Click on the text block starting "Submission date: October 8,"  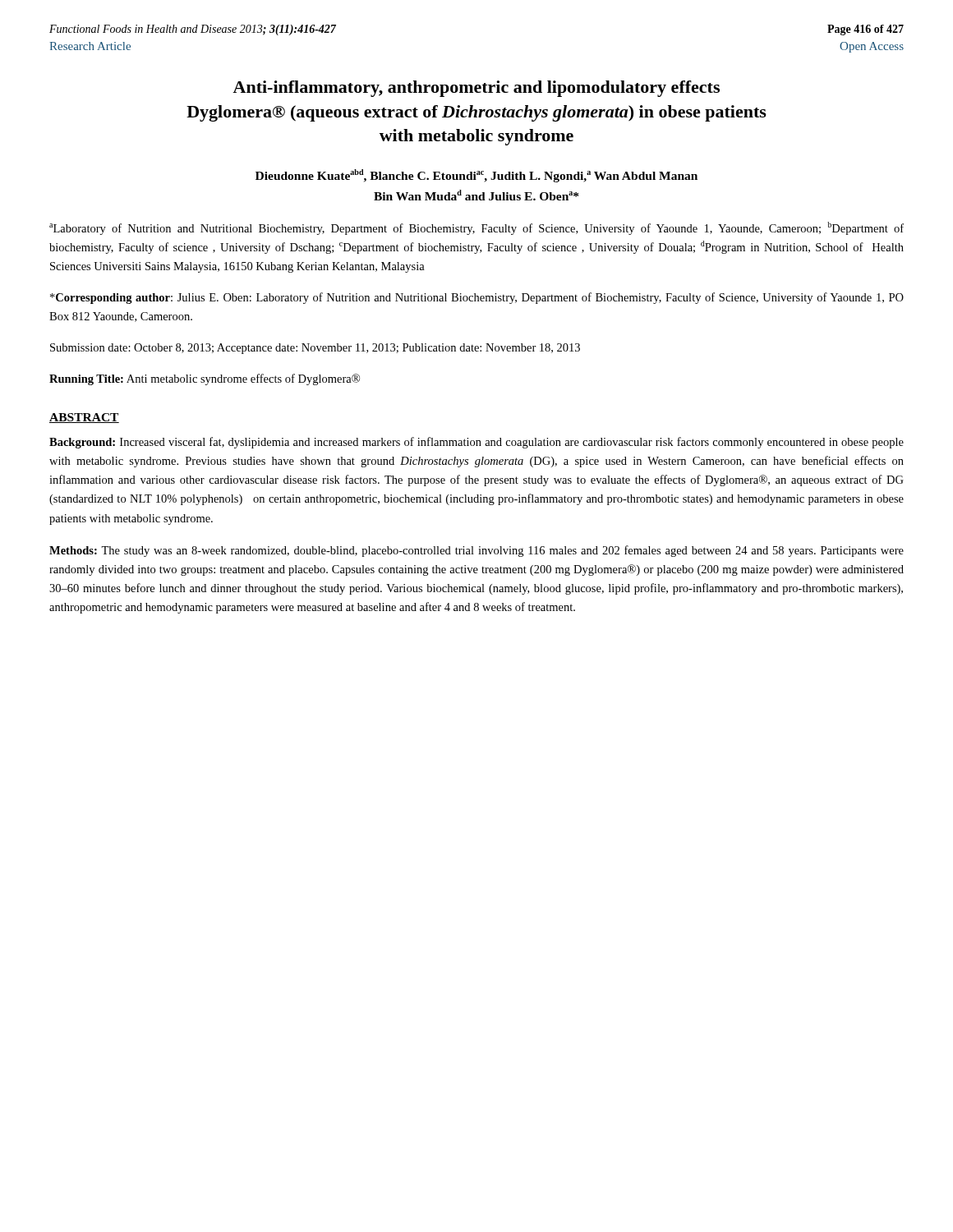point(315,347)
